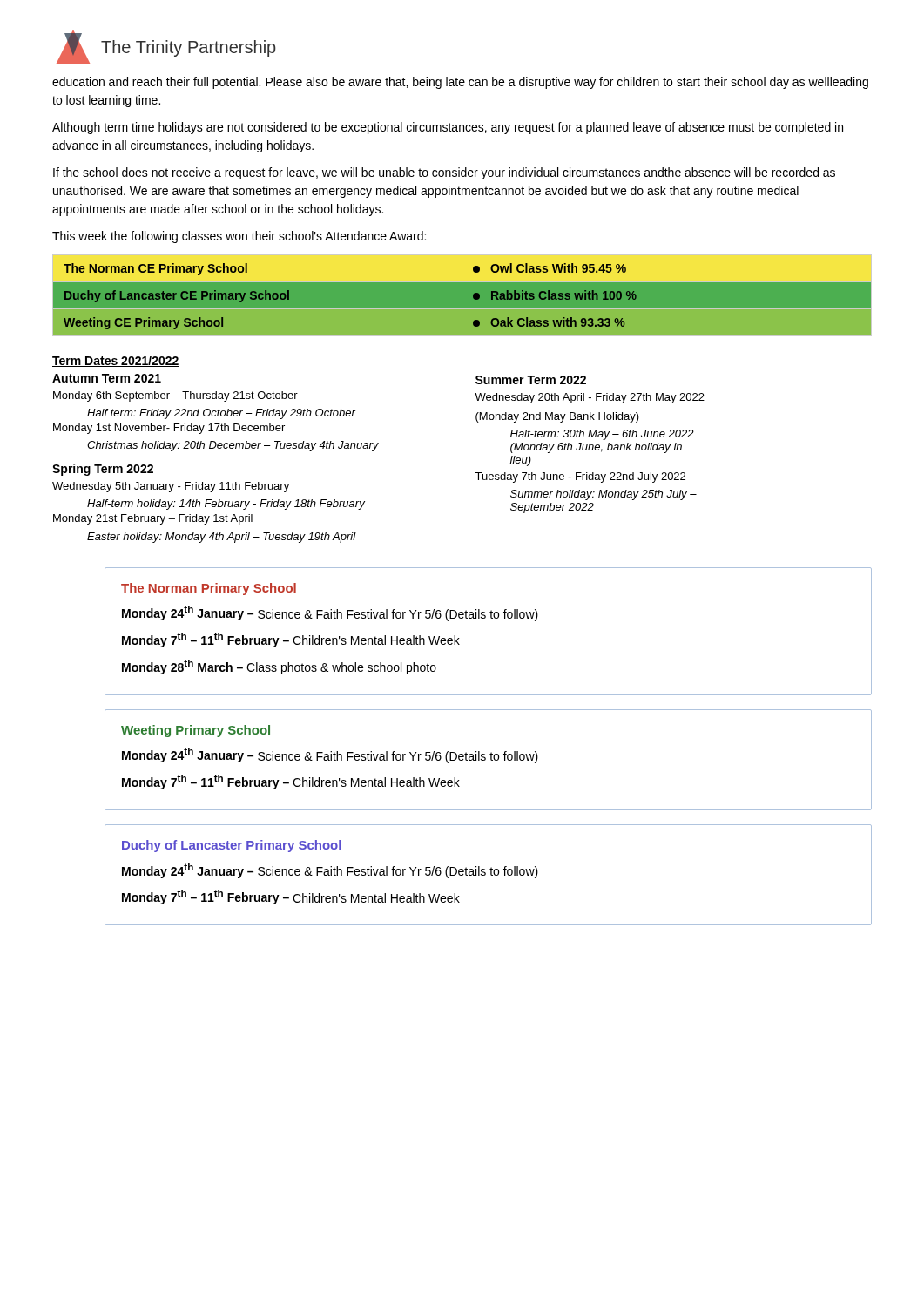Locate the text block with the text "Duchy of Lancaster Primary School Monday 24th"
This screenshot has height=1307, width=924.
488,872
